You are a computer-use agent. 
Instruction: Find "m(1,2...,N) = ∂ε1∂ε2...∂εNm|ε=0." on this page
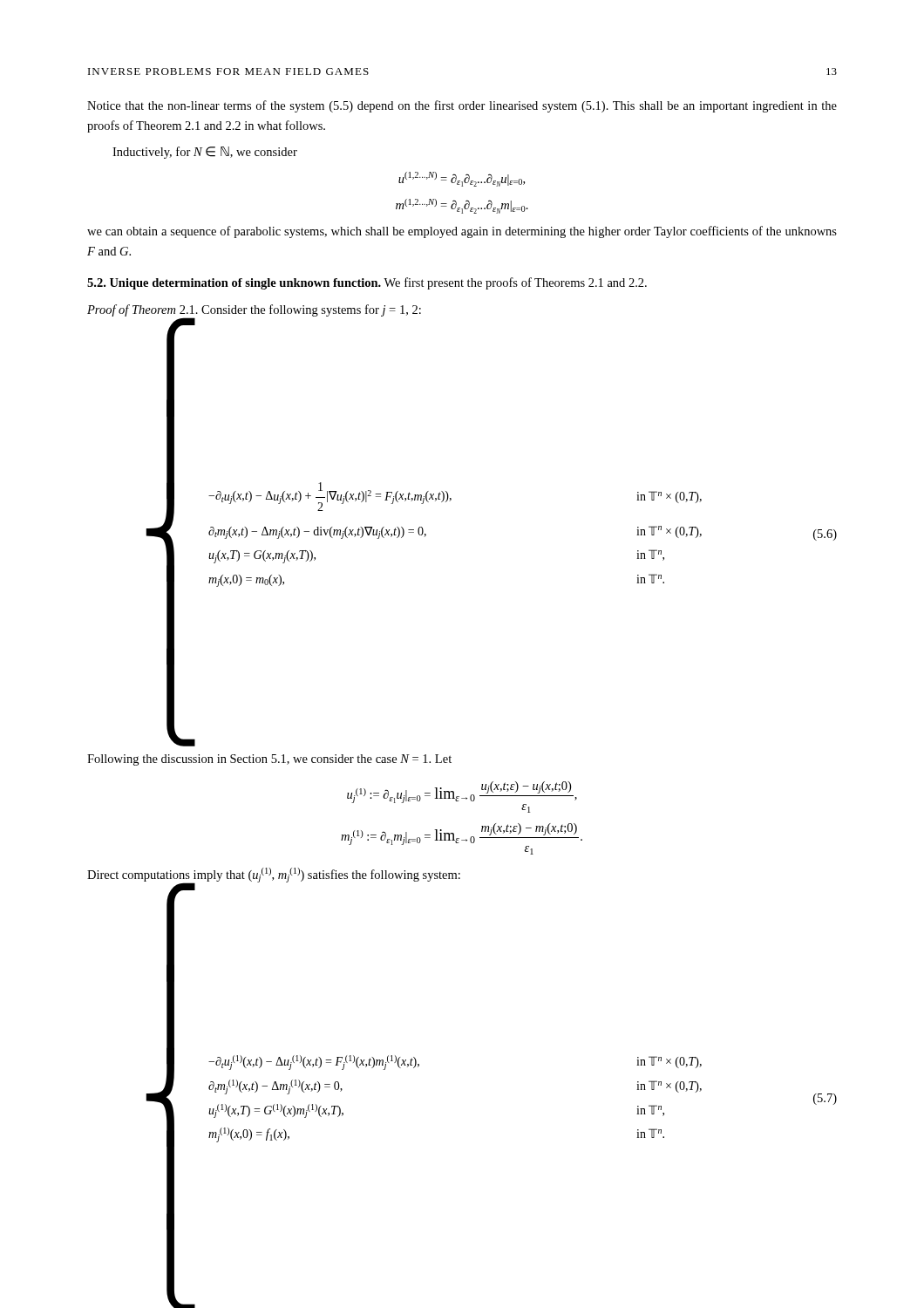coord(462,205)
